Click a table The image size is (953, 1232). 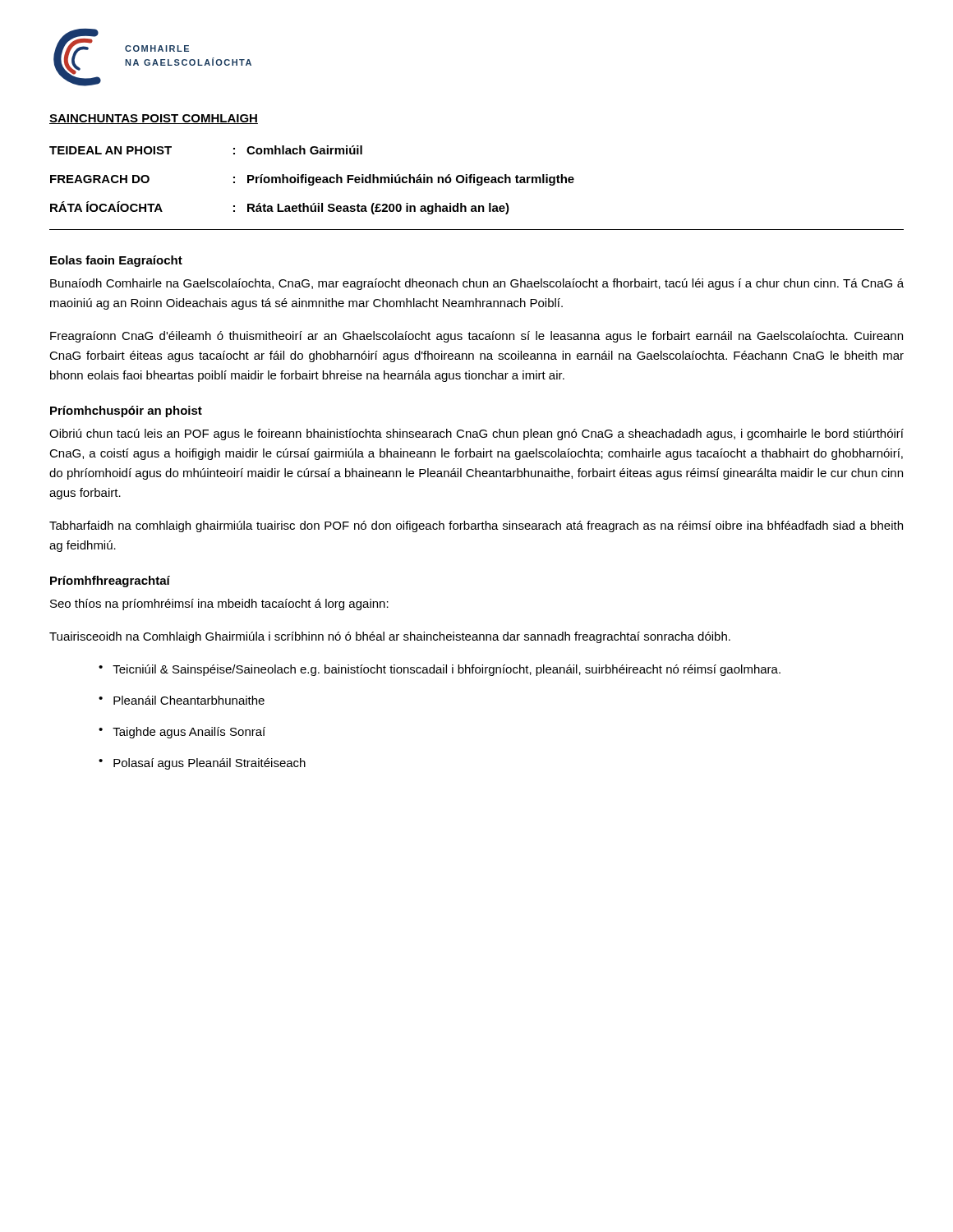tap(476, 179)
